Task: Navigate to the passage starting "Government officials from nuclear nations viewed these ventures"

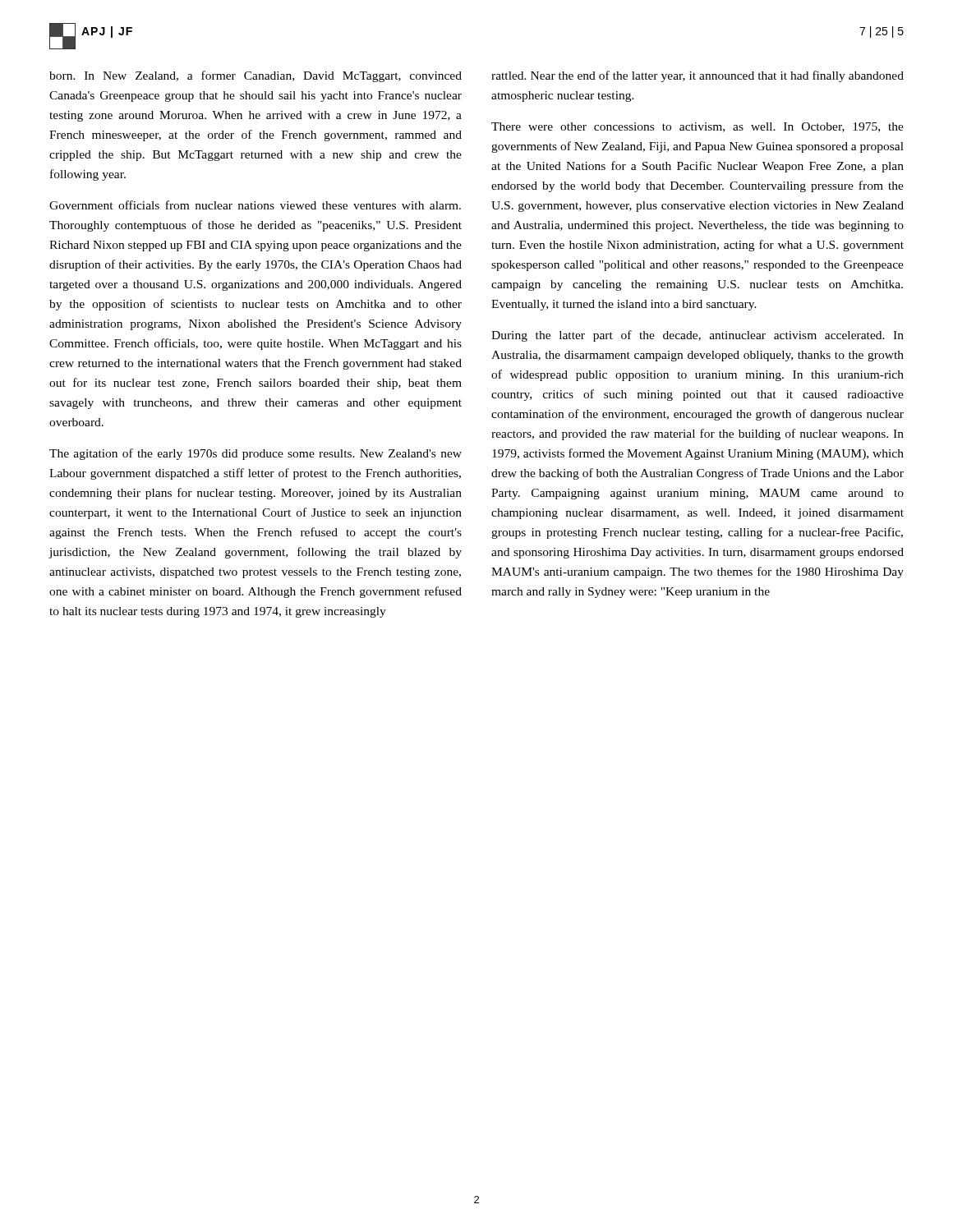Action: coord(255,313)
